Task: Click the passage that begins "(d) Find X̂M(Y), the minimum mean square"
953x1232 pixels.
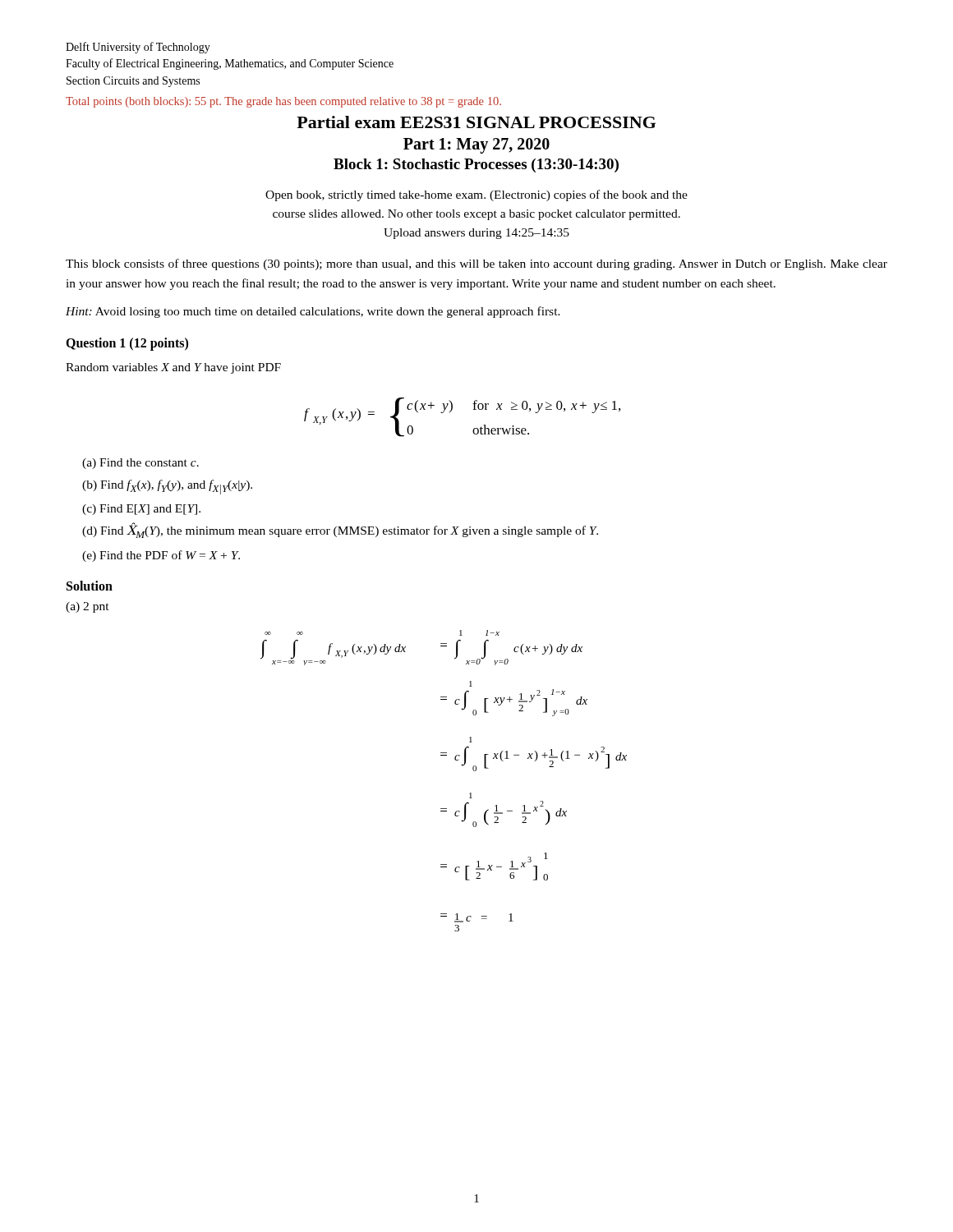Action: (x=341, y=532)
